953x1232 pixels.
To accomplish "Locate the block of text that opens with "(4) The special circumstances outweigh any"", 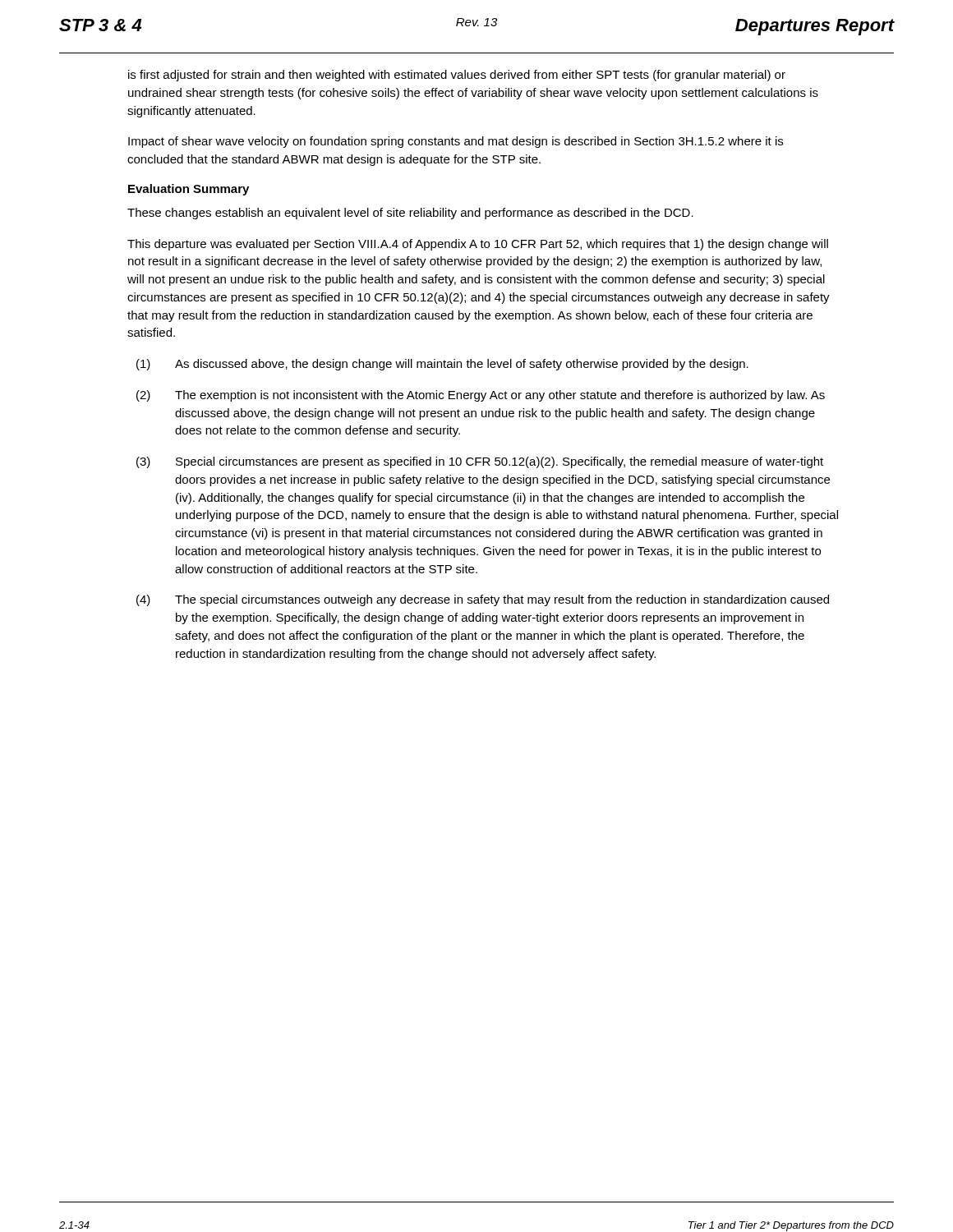I will point(485,626).
